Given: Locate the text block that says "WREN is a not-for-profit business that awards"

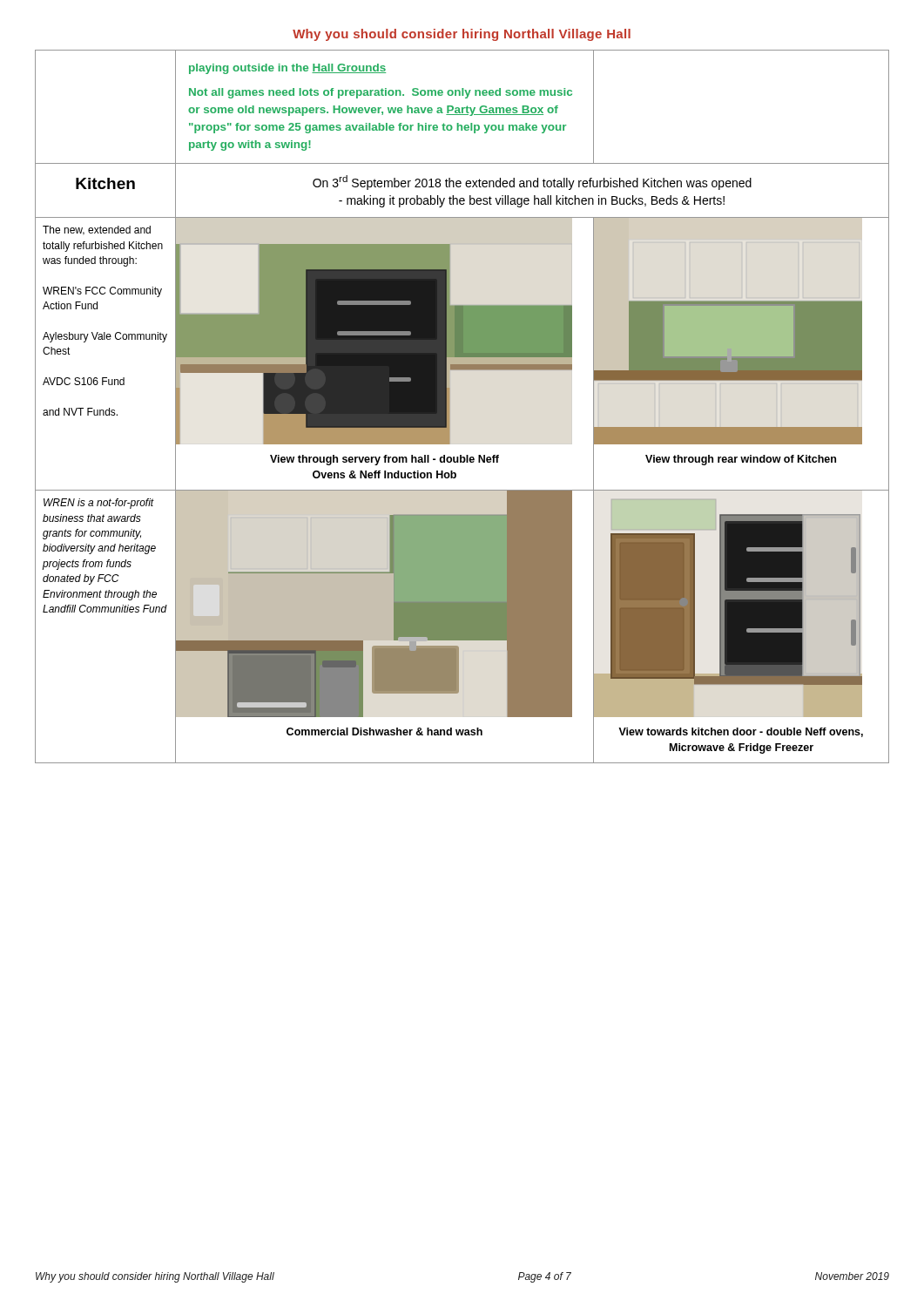Looking at the screenshot, I should [x=105, y=556].
